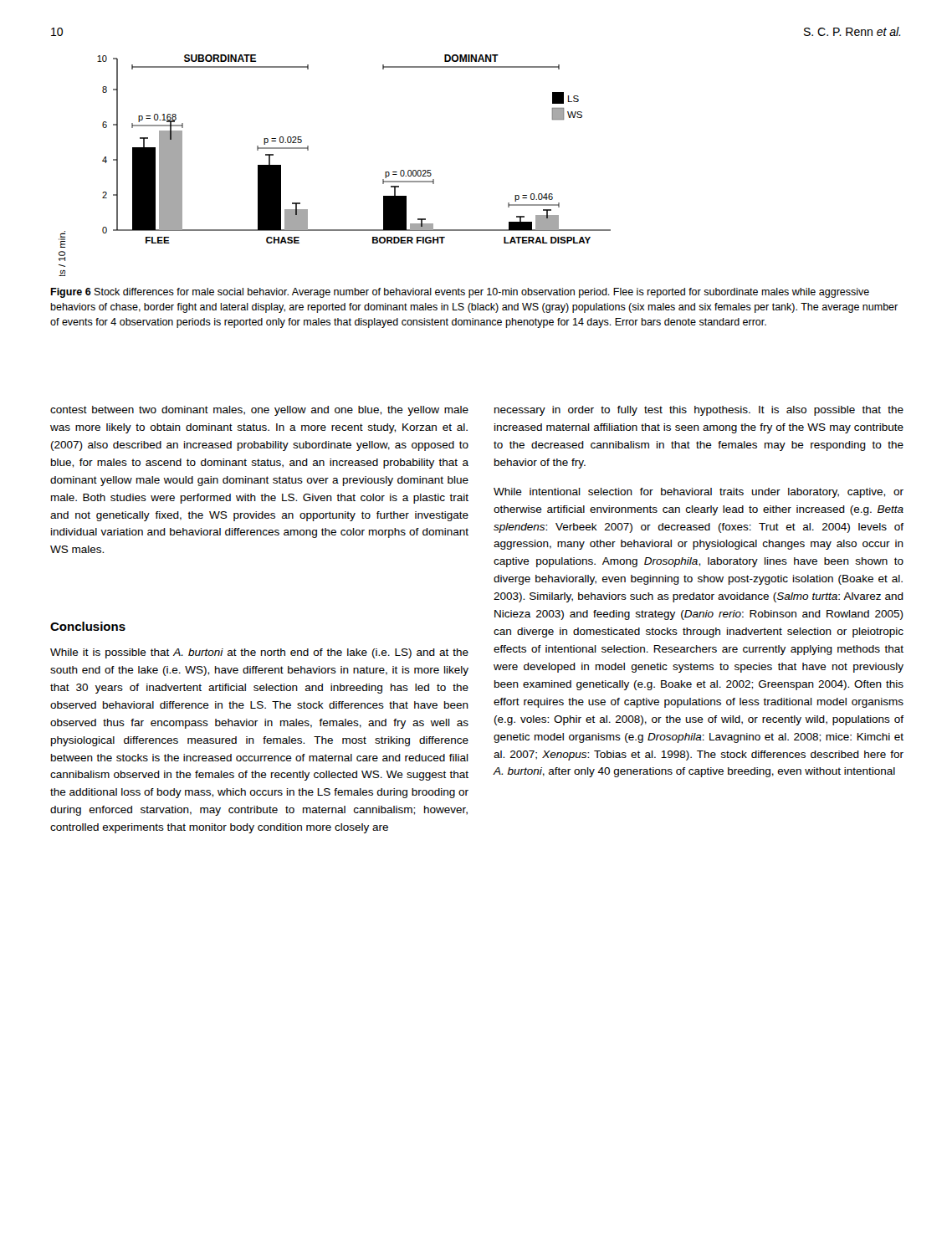Navigate to the element starting "While it is possible that A."
This screenshot has width=952, height=1255.
(x=259, y=741)
